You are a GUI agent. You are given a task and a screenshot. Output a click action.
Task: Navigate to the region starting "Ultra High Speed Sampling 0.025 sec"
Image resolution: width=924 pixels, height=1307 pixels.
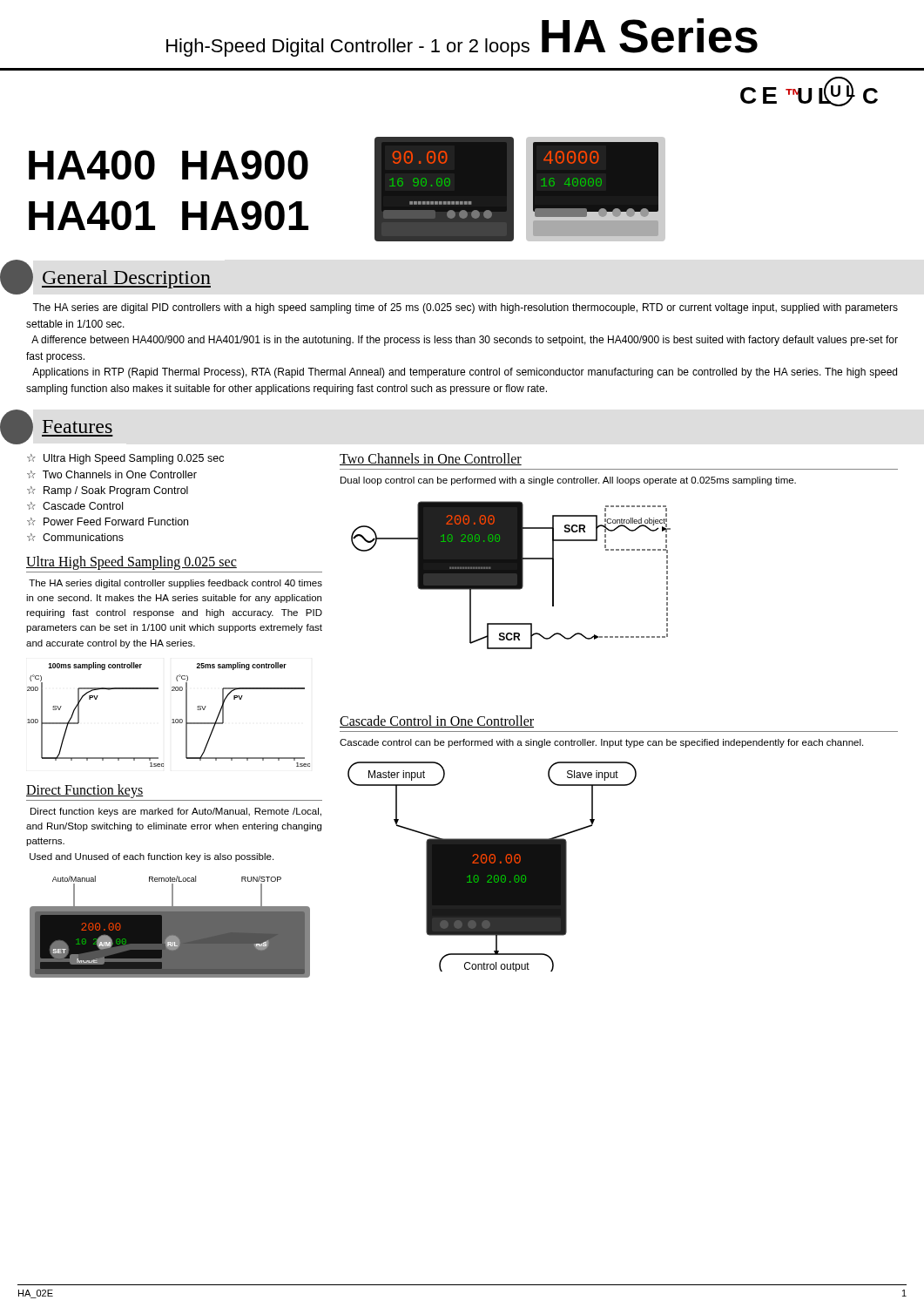131,561
